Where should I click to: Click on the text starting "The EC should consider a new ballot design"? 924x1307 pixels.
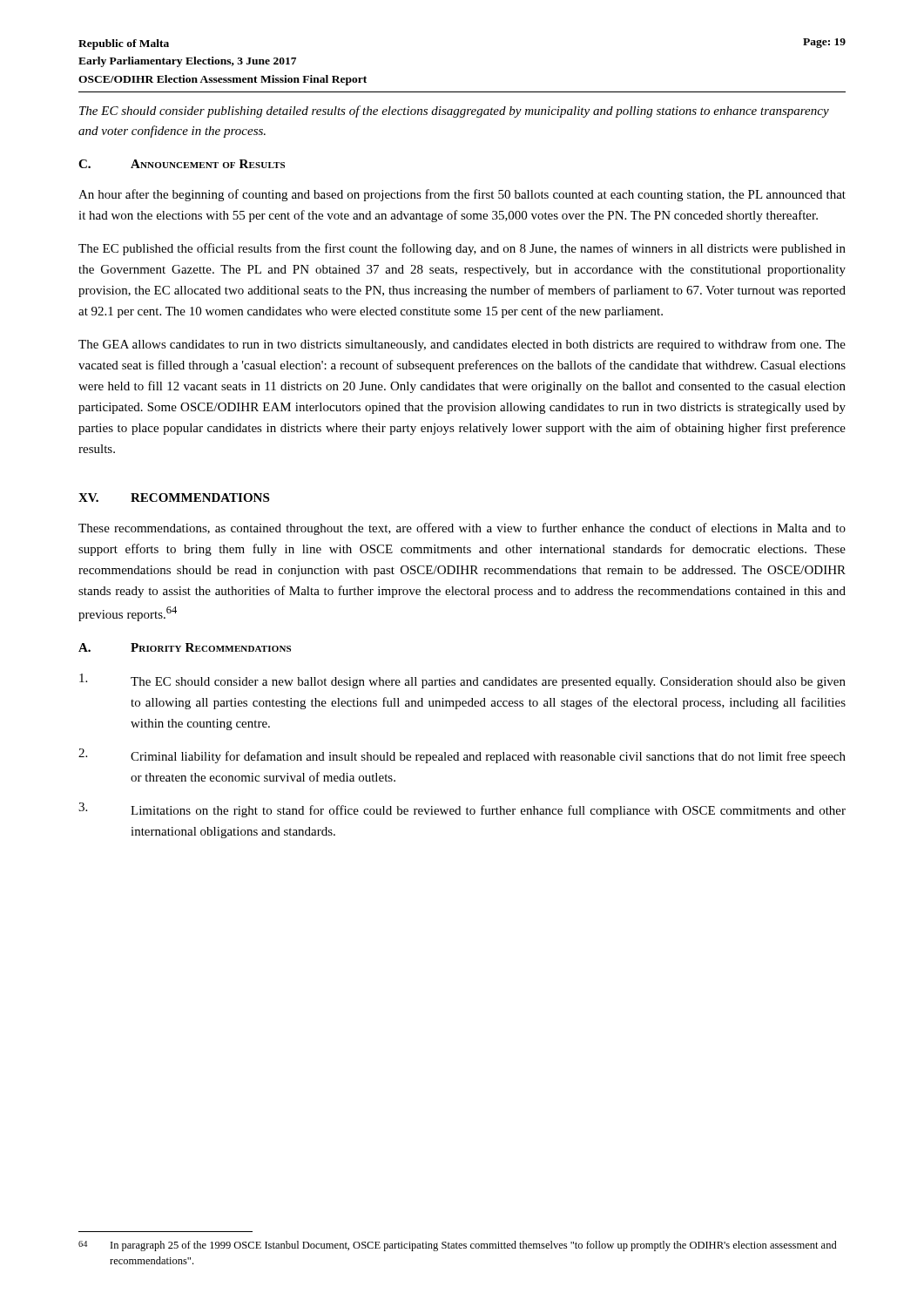[462, 703]
